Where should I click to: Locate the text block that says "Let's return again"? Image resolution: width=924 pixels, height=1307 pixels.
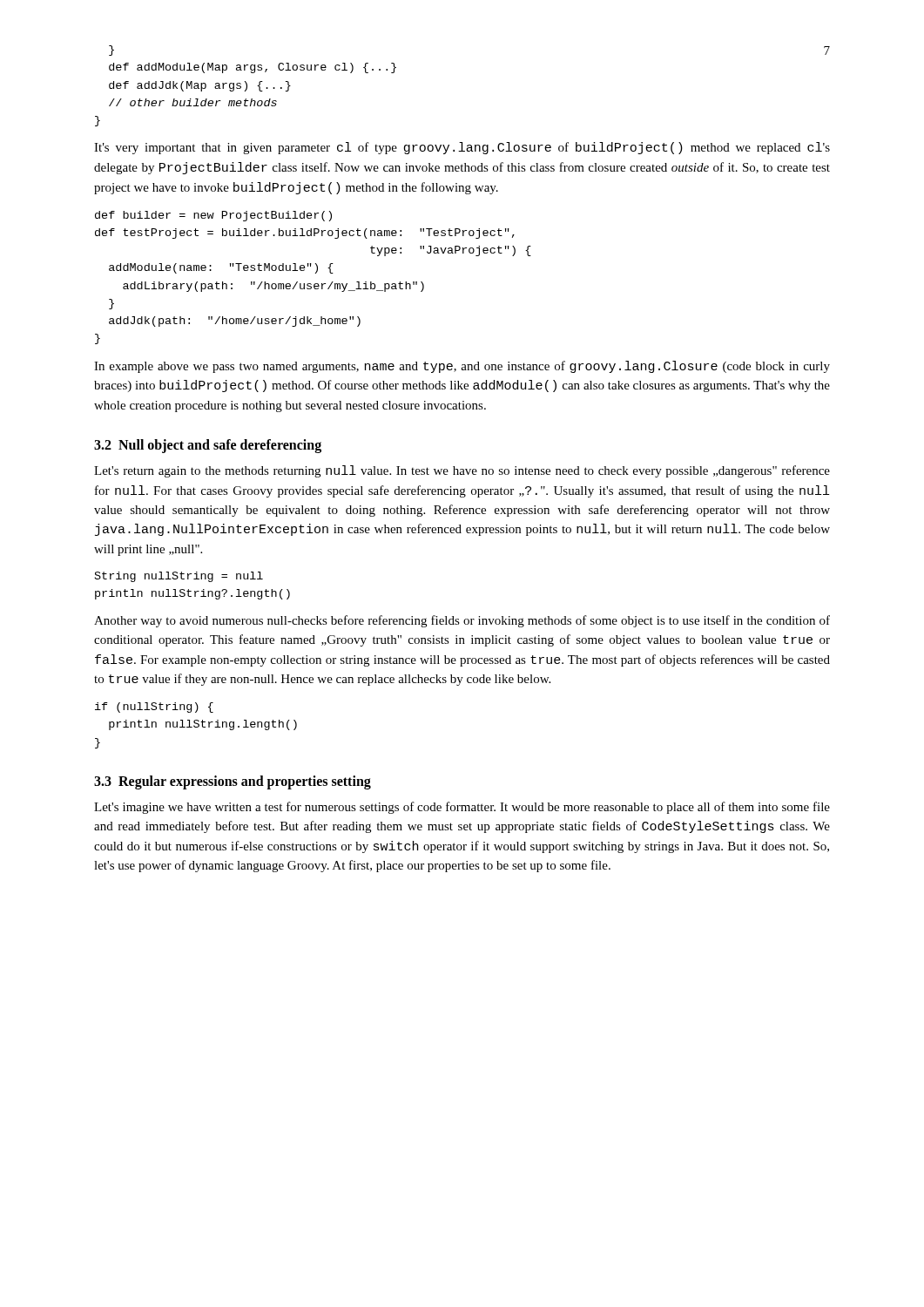(x=462, y=510)
